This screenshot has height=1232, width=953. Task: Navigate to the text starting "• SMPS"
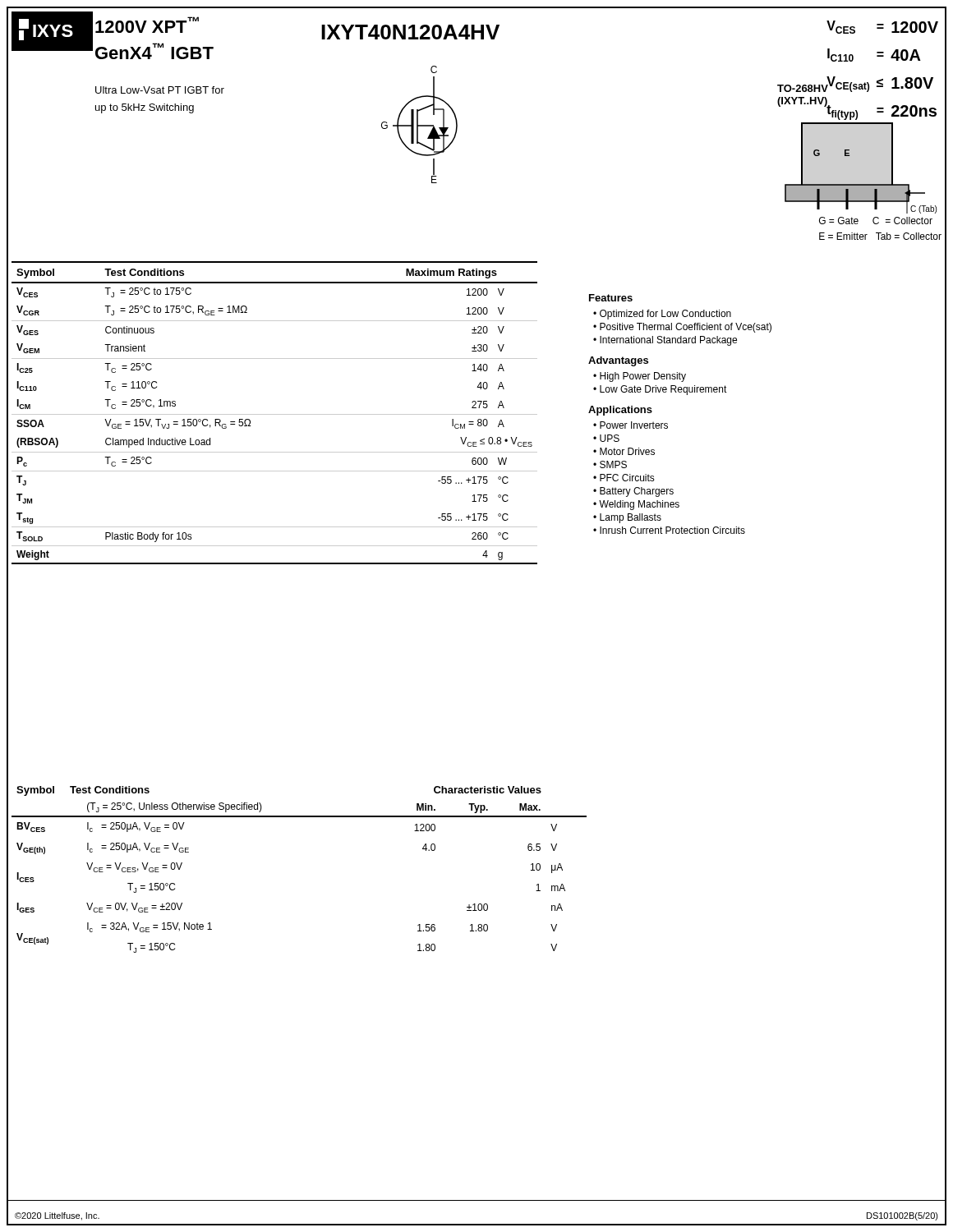pyautogui.click(x=610, y=465)
